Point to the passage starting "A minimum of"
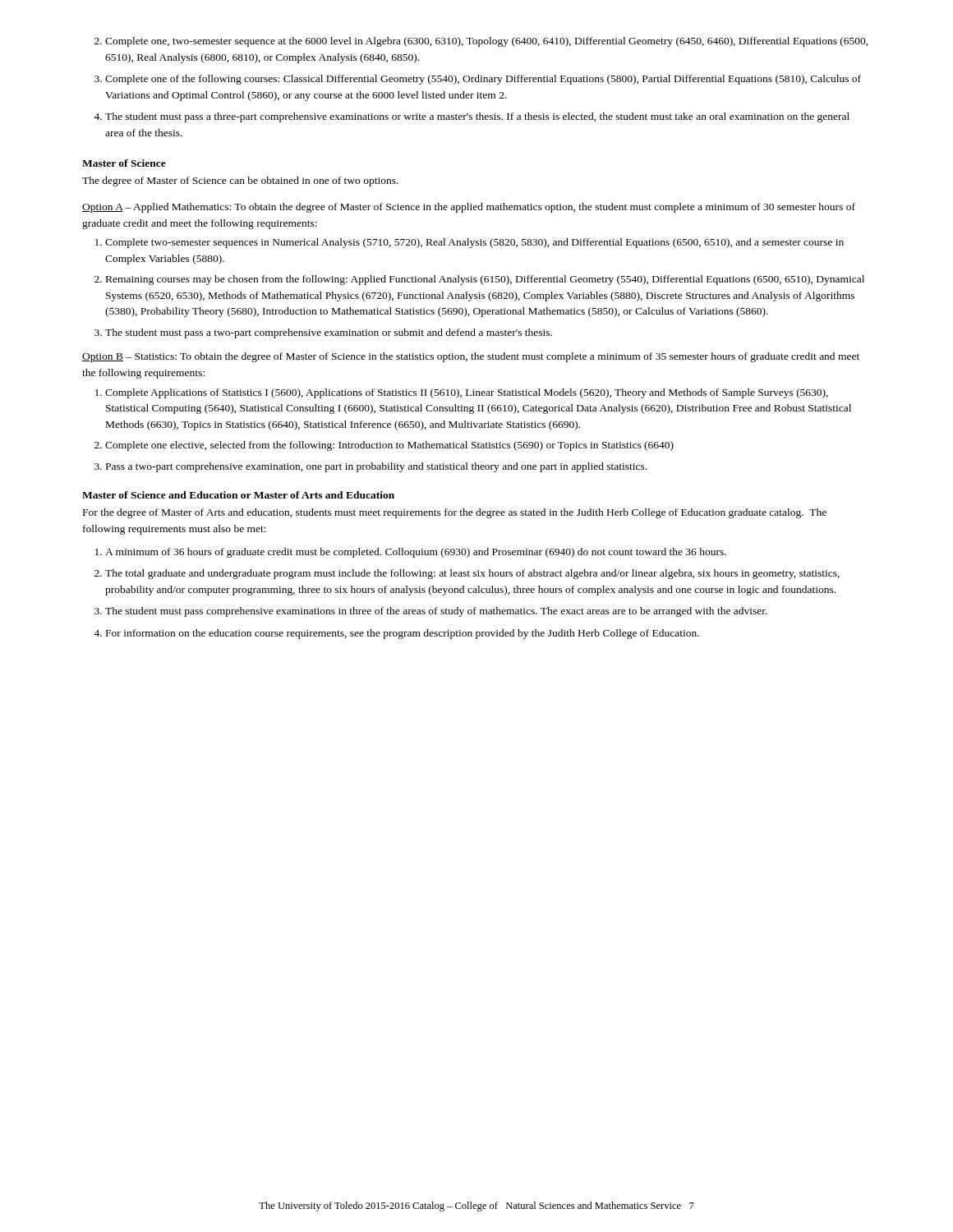 click(416, 551)
